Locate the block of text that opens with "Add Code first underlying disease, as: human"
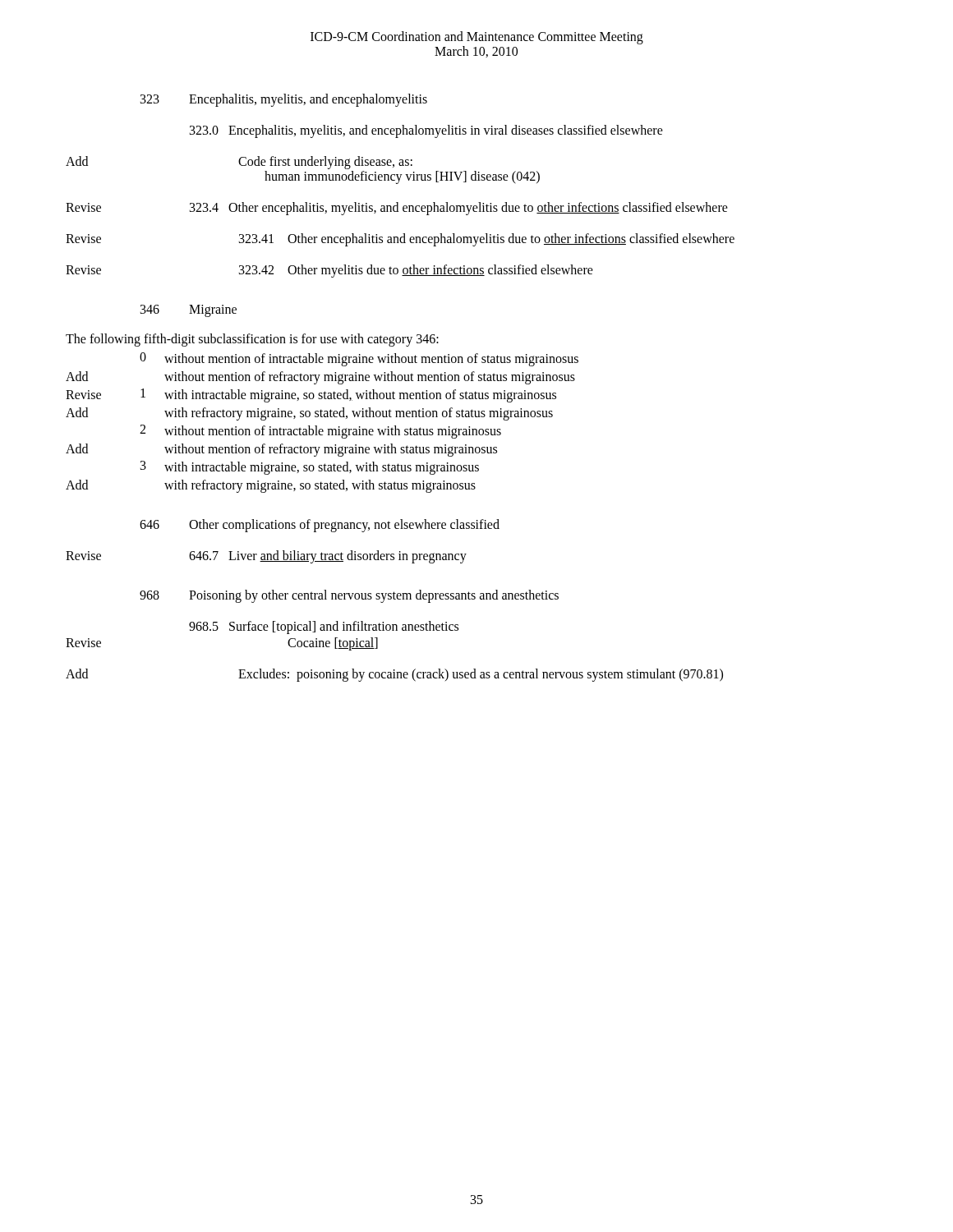The image size is (953, 1232). (x=476, y=168)
